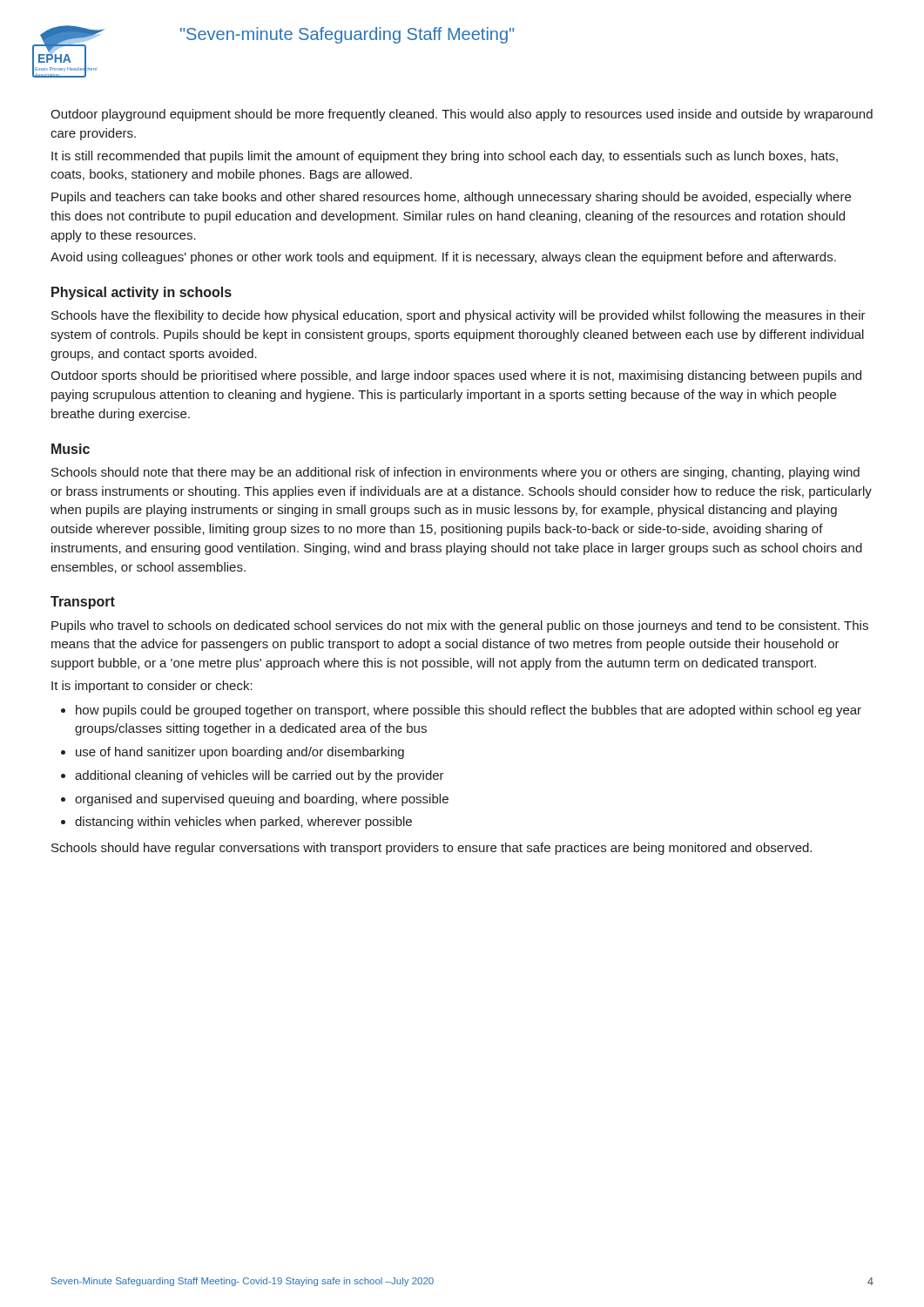Image resolution: width=924 pixels, height=1307 pixels.
Task: Locate the region starting "Outdoor sports should"
Action: (x=456, y=394)
